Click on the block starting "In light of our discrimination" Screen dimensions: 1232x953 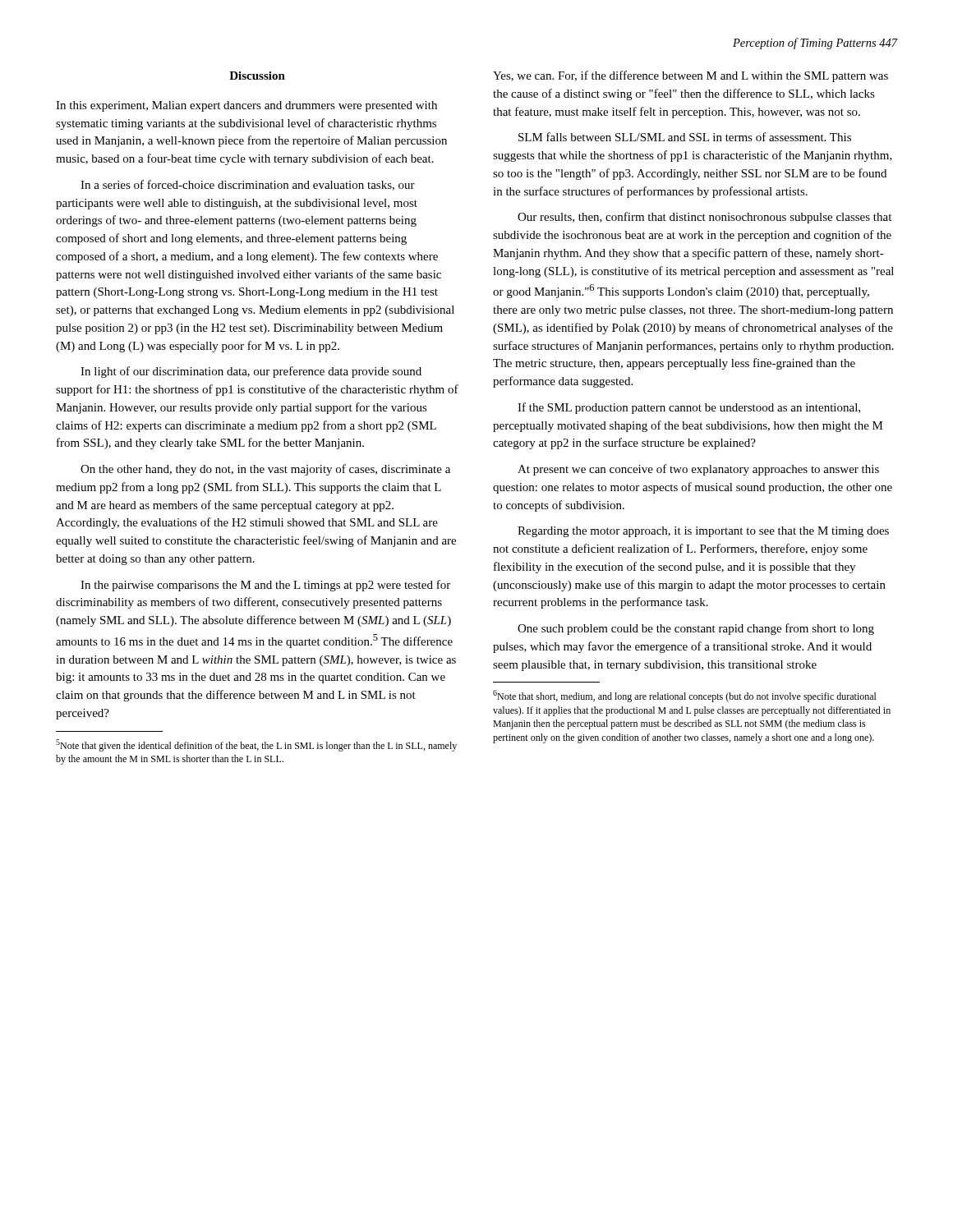(x=257, y=408)
